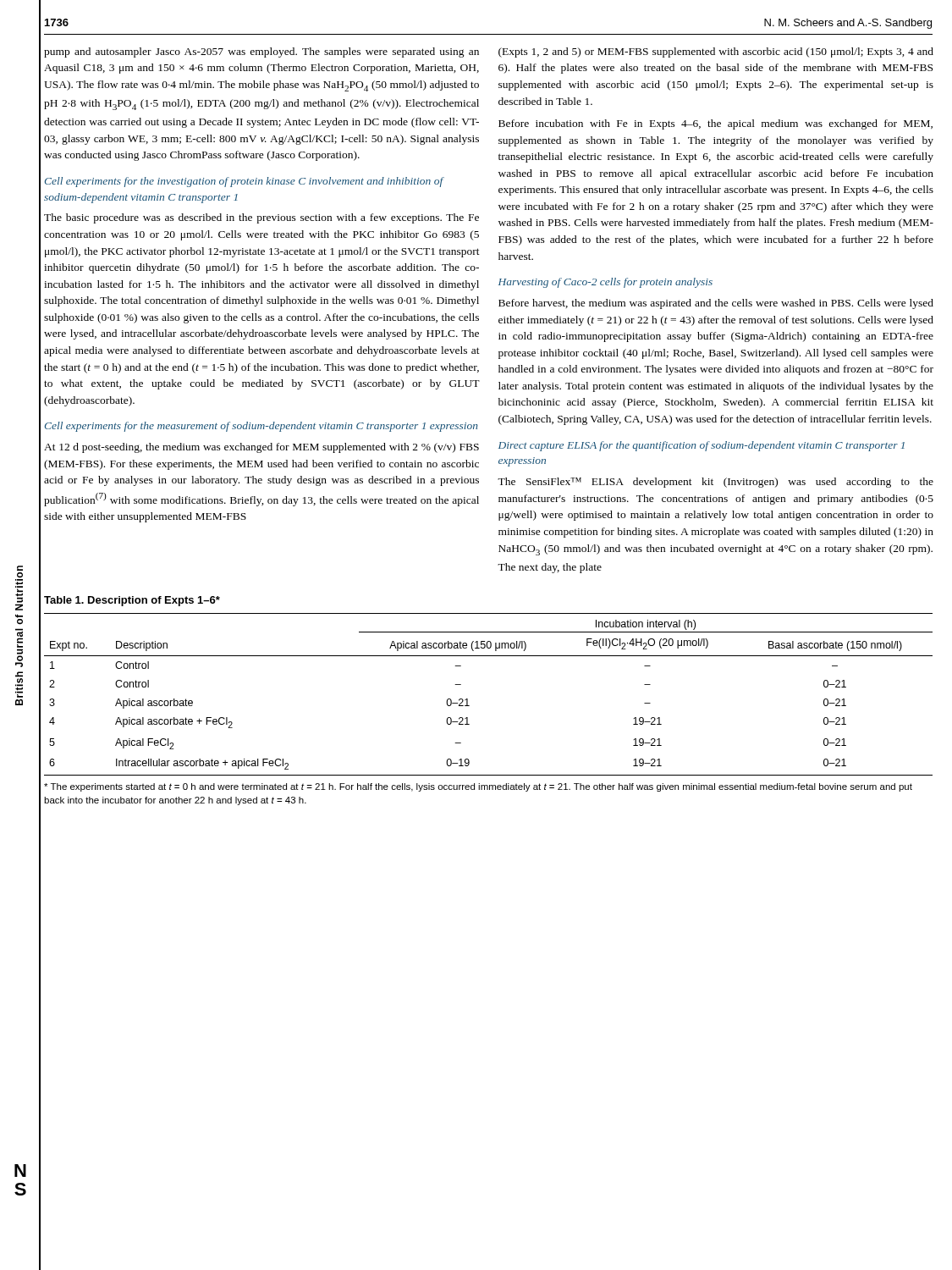Where is the section header that starts "Cell experiments for the investigation of protein"?
The height and width of the screenshot is (1270, 952).
click(243, 188)
